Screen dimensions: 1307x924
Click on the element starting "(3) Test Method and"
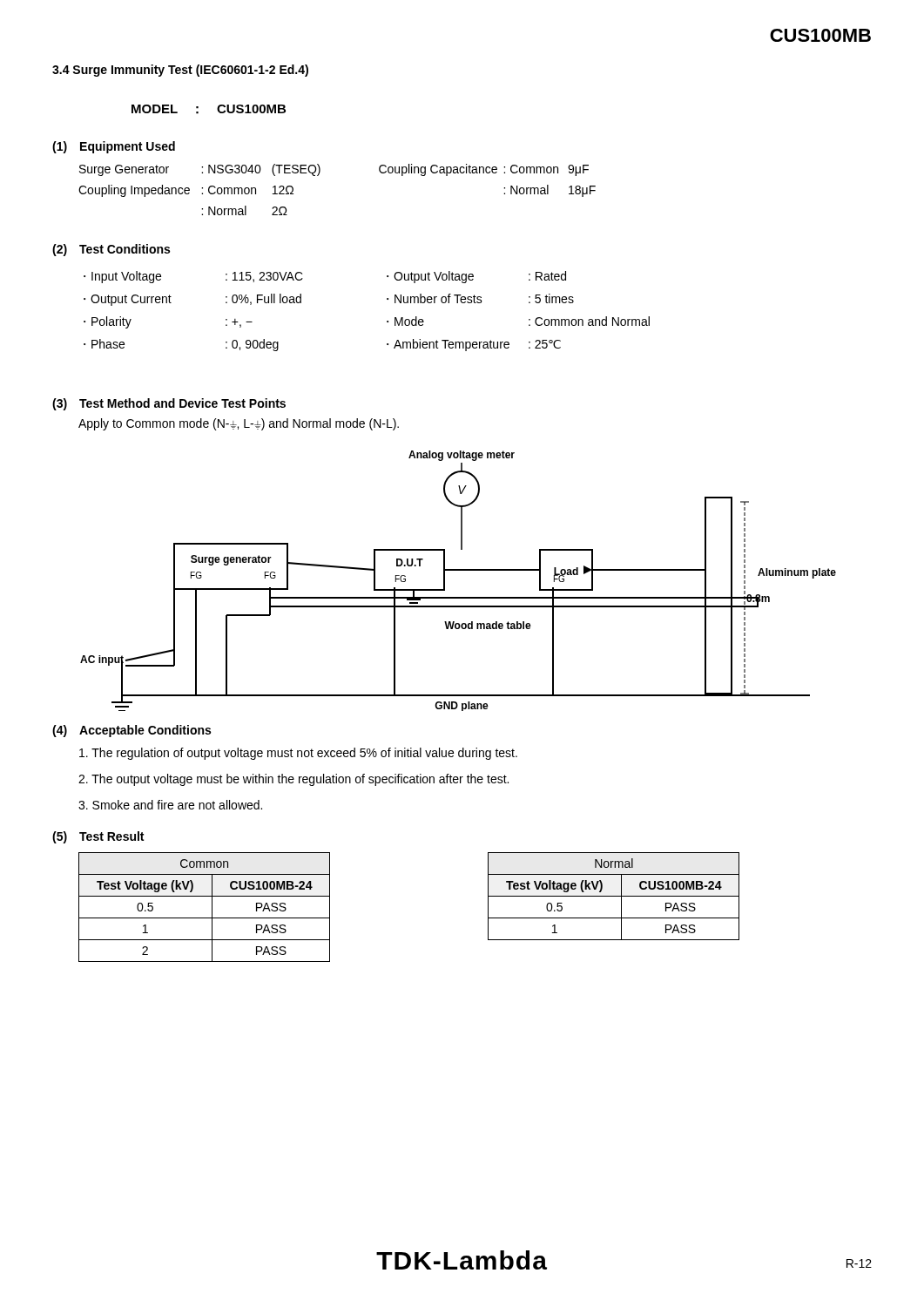tap(169, 403)
